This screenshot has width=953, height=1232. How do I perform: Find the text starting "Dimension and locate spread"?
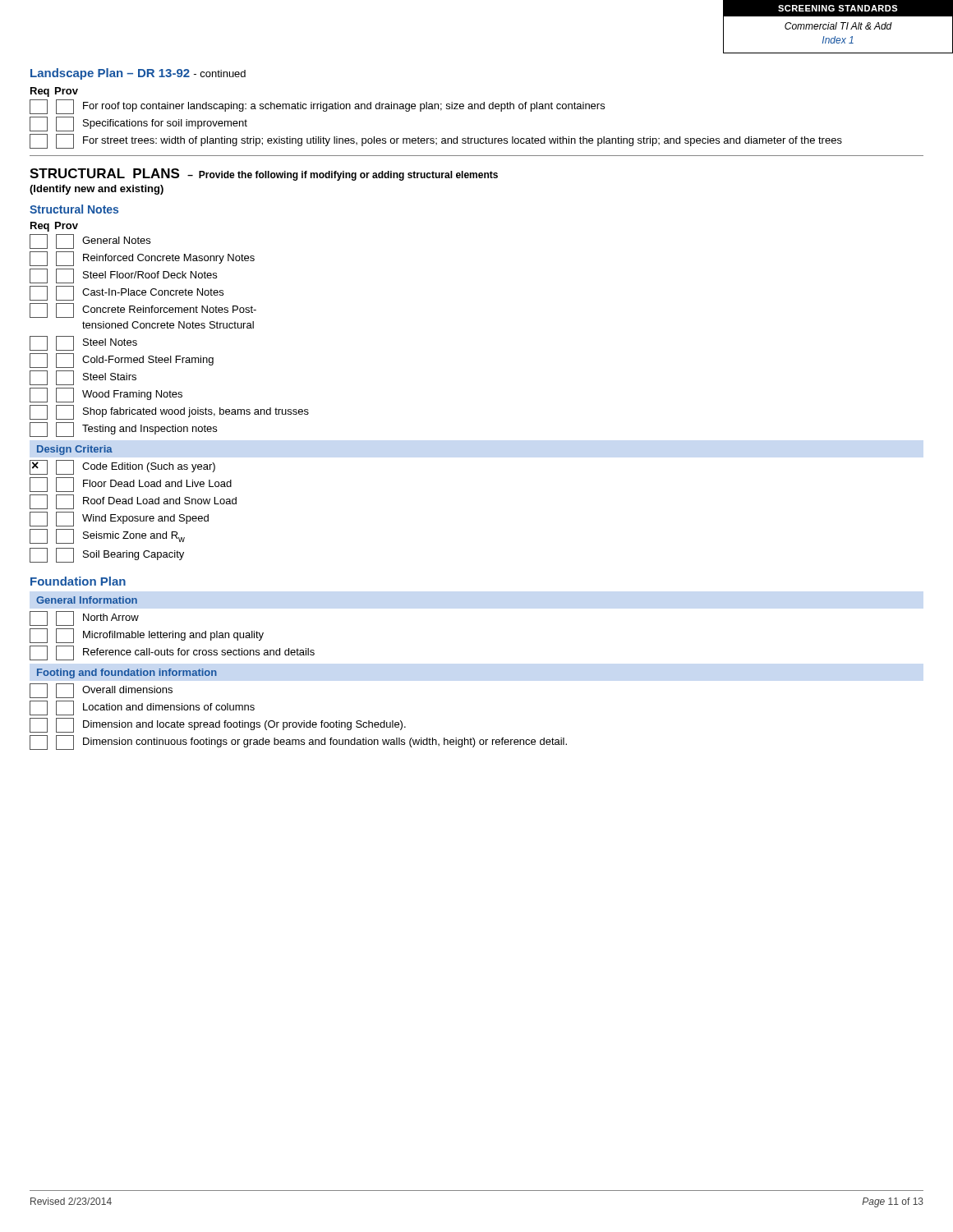(x=218, y=725)
